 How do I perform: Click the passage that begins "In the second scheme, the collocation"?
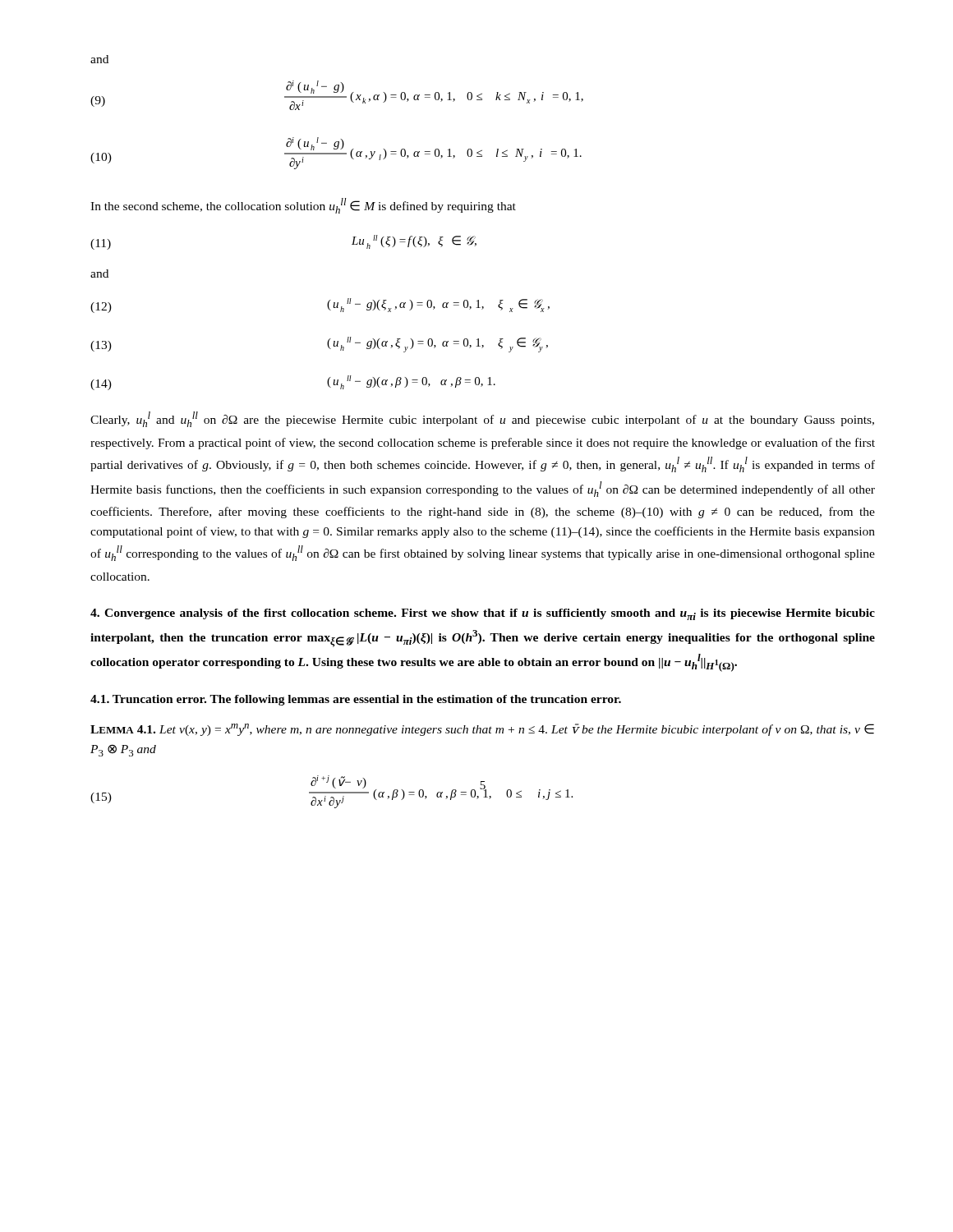point(303,206)
